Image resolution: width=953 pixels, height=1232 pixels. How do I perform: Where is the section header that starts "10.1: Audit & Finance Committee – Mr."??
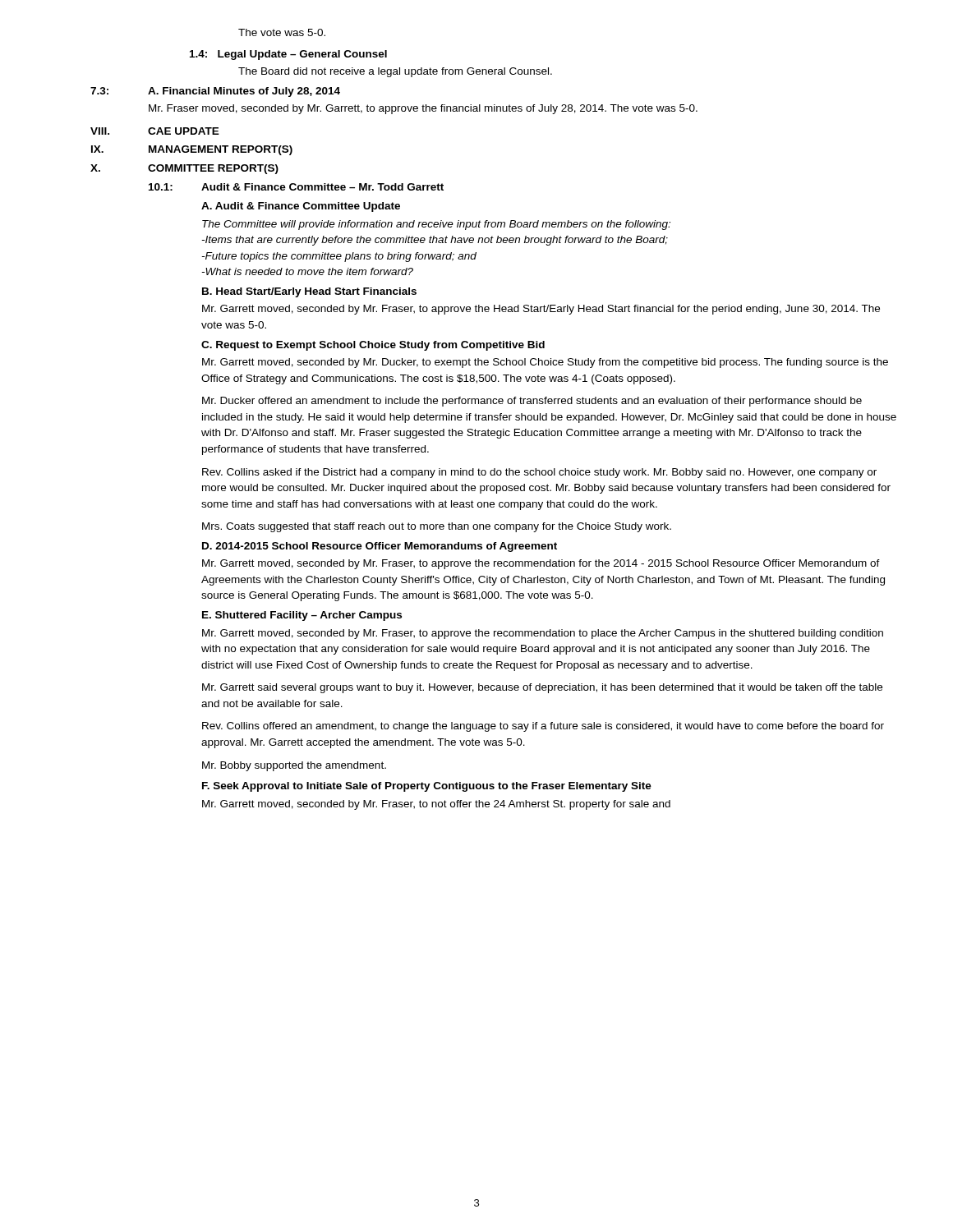pyautogui.click(x=296, y=187)
